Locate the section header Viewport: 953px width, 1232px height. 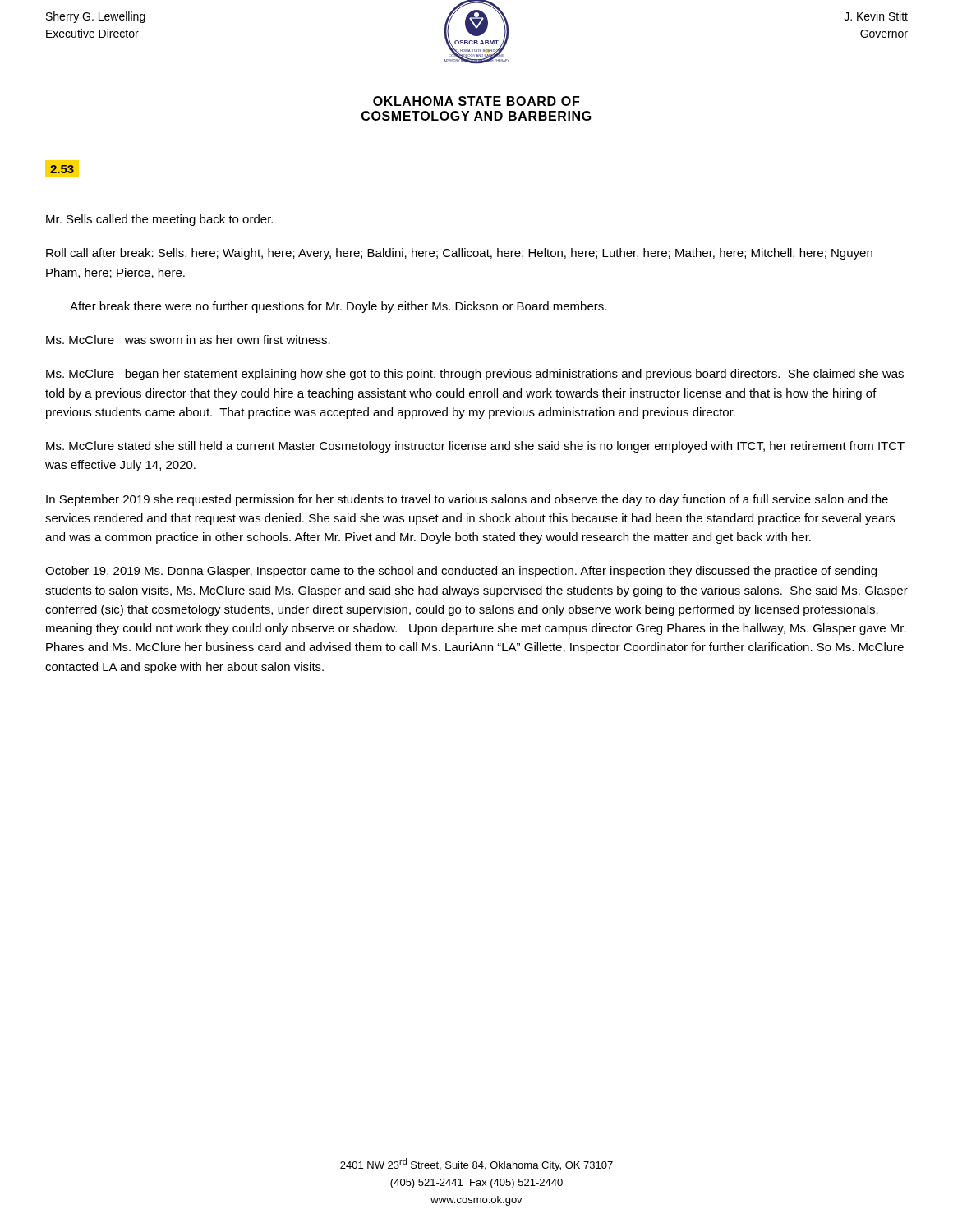62,169
